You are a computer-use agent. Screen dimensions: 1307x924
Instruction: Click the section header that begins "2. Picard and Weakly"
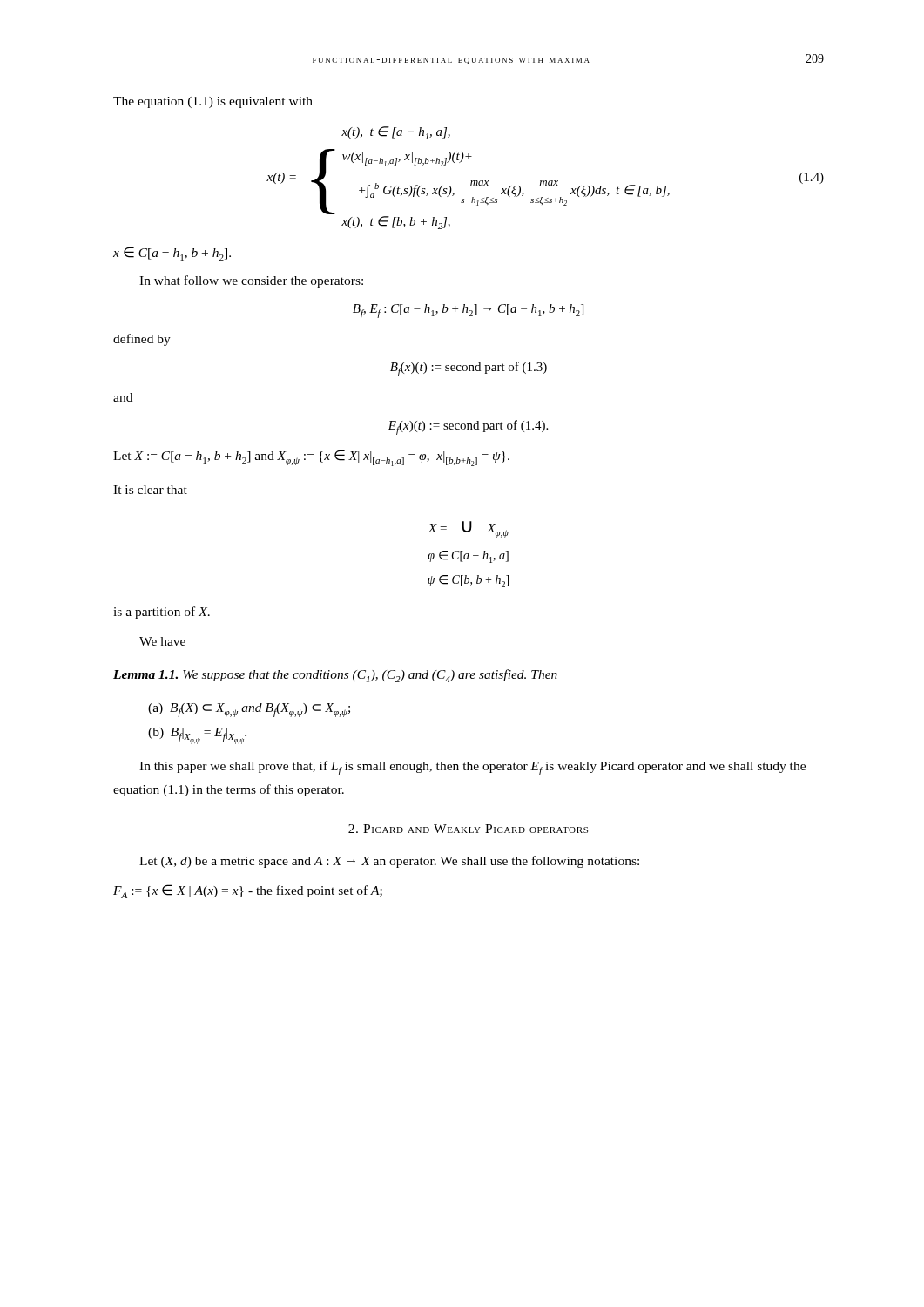pos(469,828)
